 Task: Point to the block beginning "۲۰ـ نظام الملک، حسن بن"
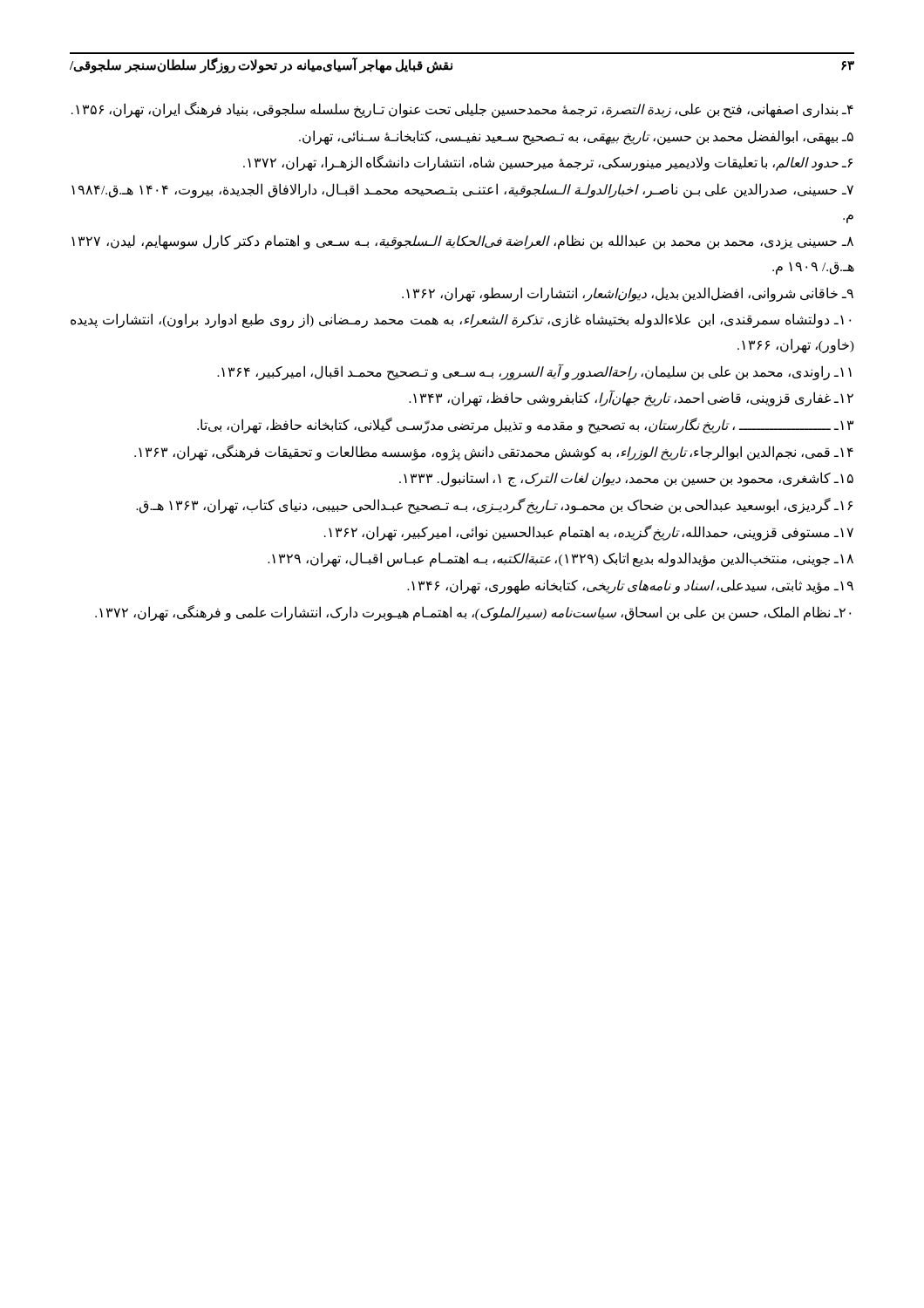474,612
